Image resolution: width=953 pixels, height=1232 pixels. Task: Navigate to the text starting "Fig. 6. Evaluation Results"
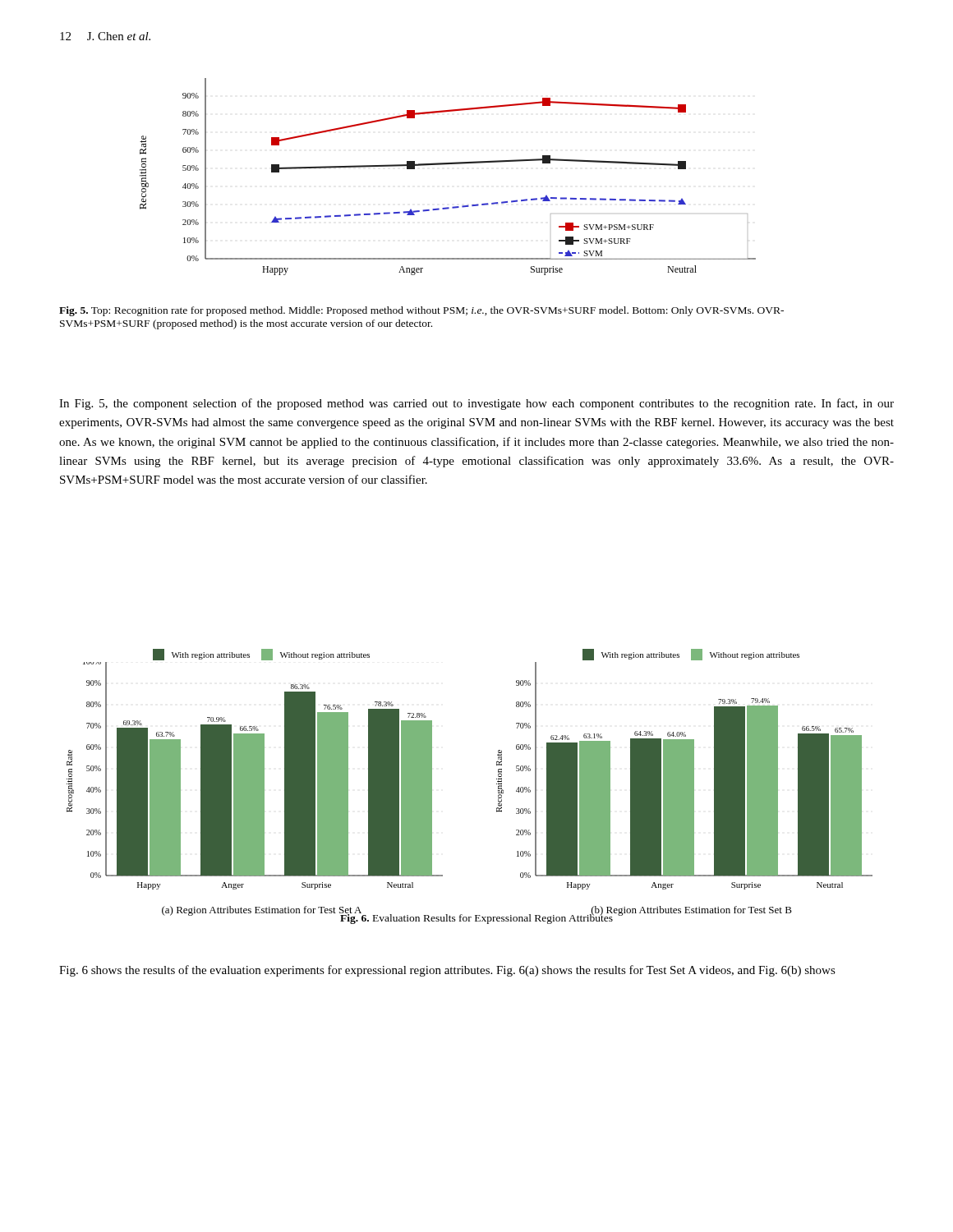476,918
